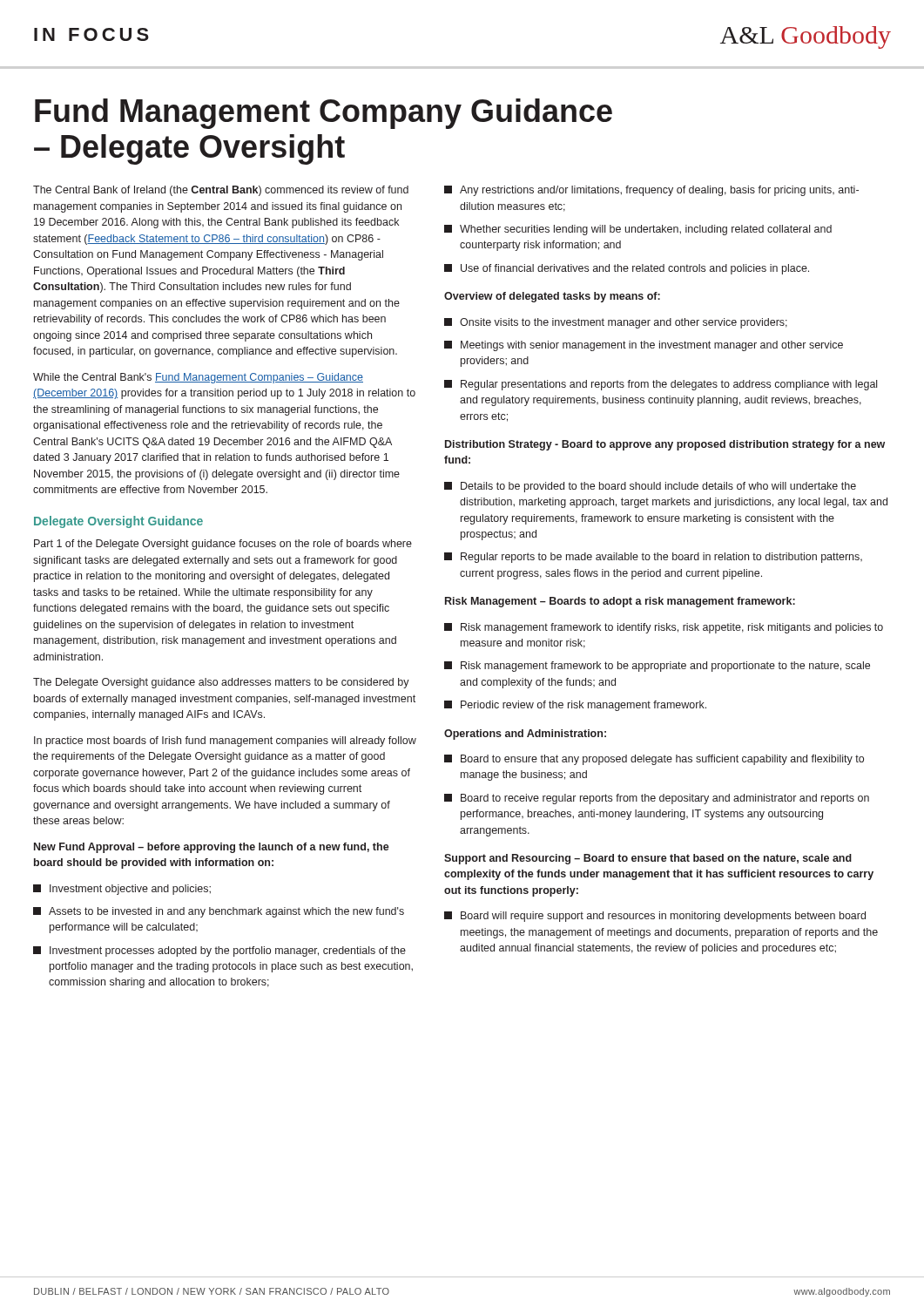Select the text block containing "Part 1 of the Delegate"
This screenshot has width=924, height=1307.
tap(222, 600)
